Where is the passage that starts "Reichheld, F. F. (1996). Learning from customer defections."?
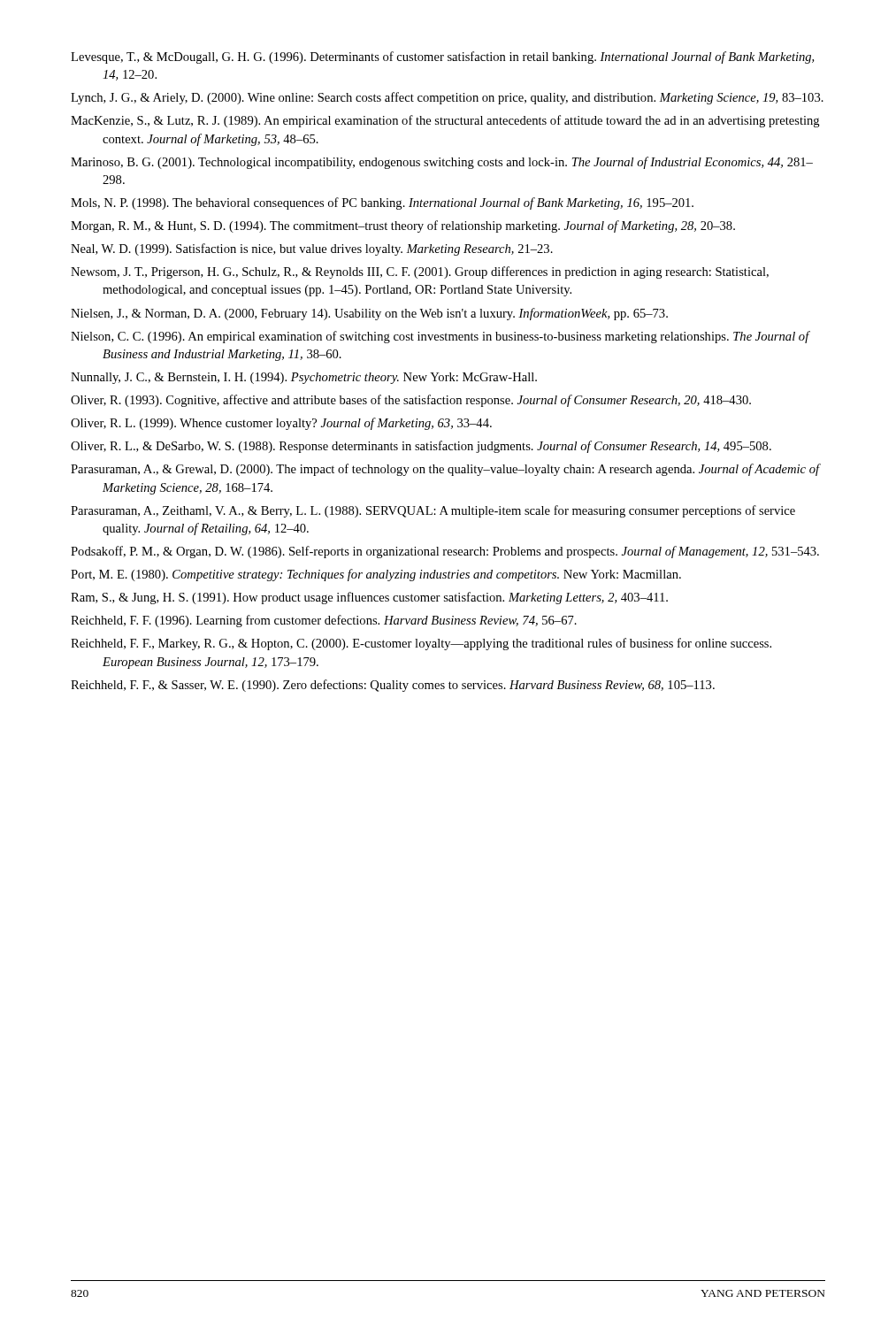Screen dimensions: 1327x896 point(324,620)
